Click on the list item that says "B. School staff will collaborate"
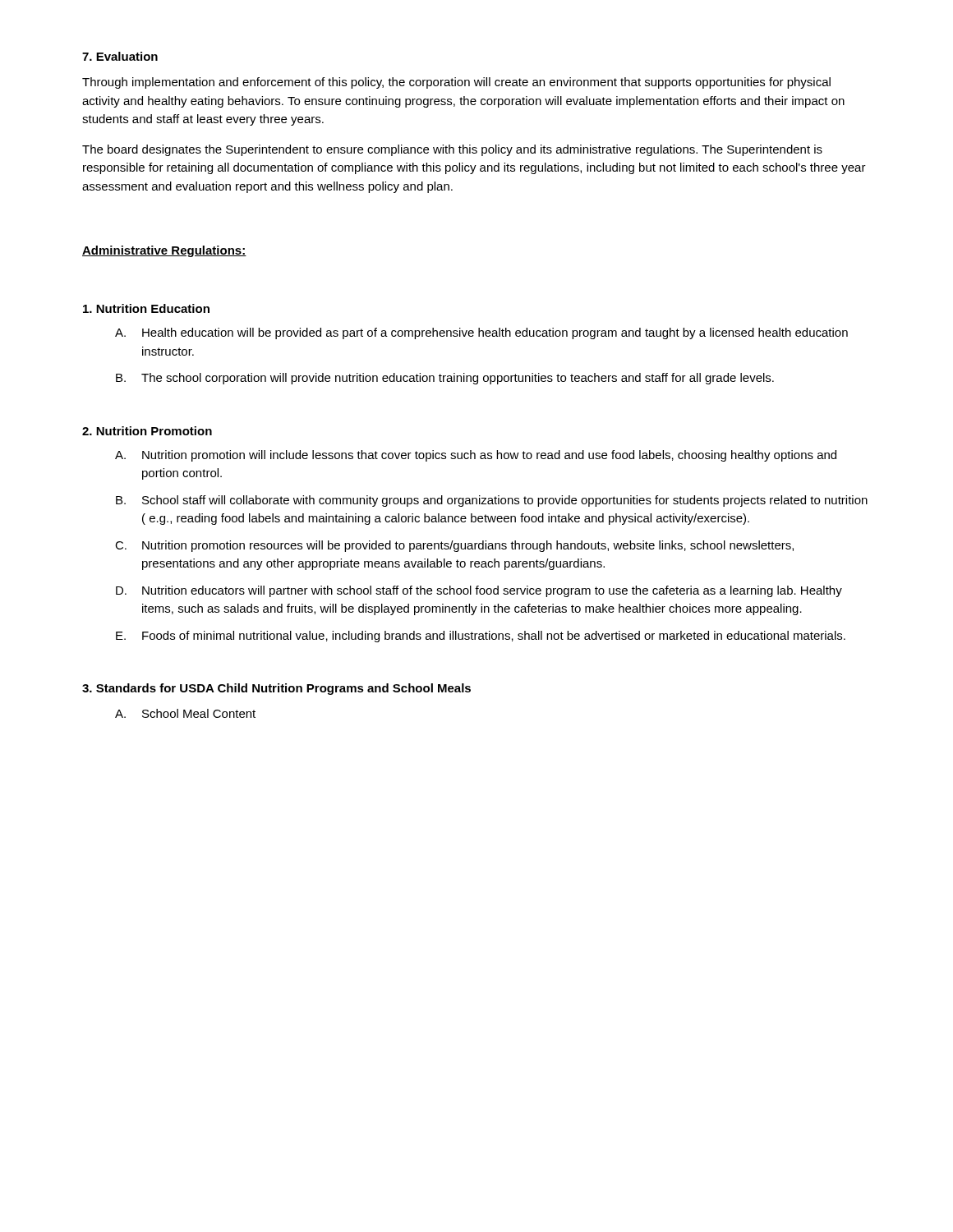Screen dimensions: 1232x953 coord(493,509)
